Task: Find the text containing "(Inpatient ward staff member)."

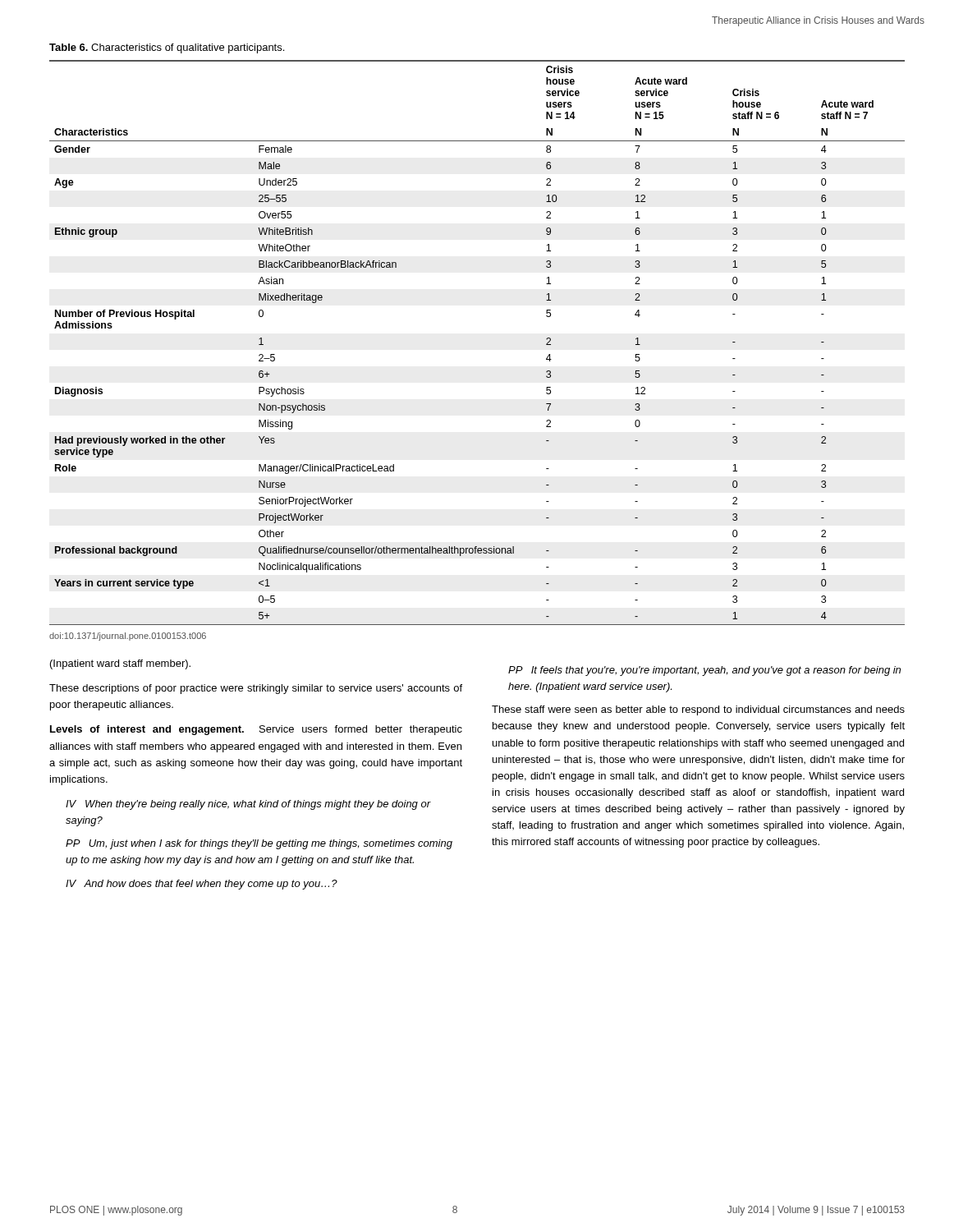Action: click(120, 663)
